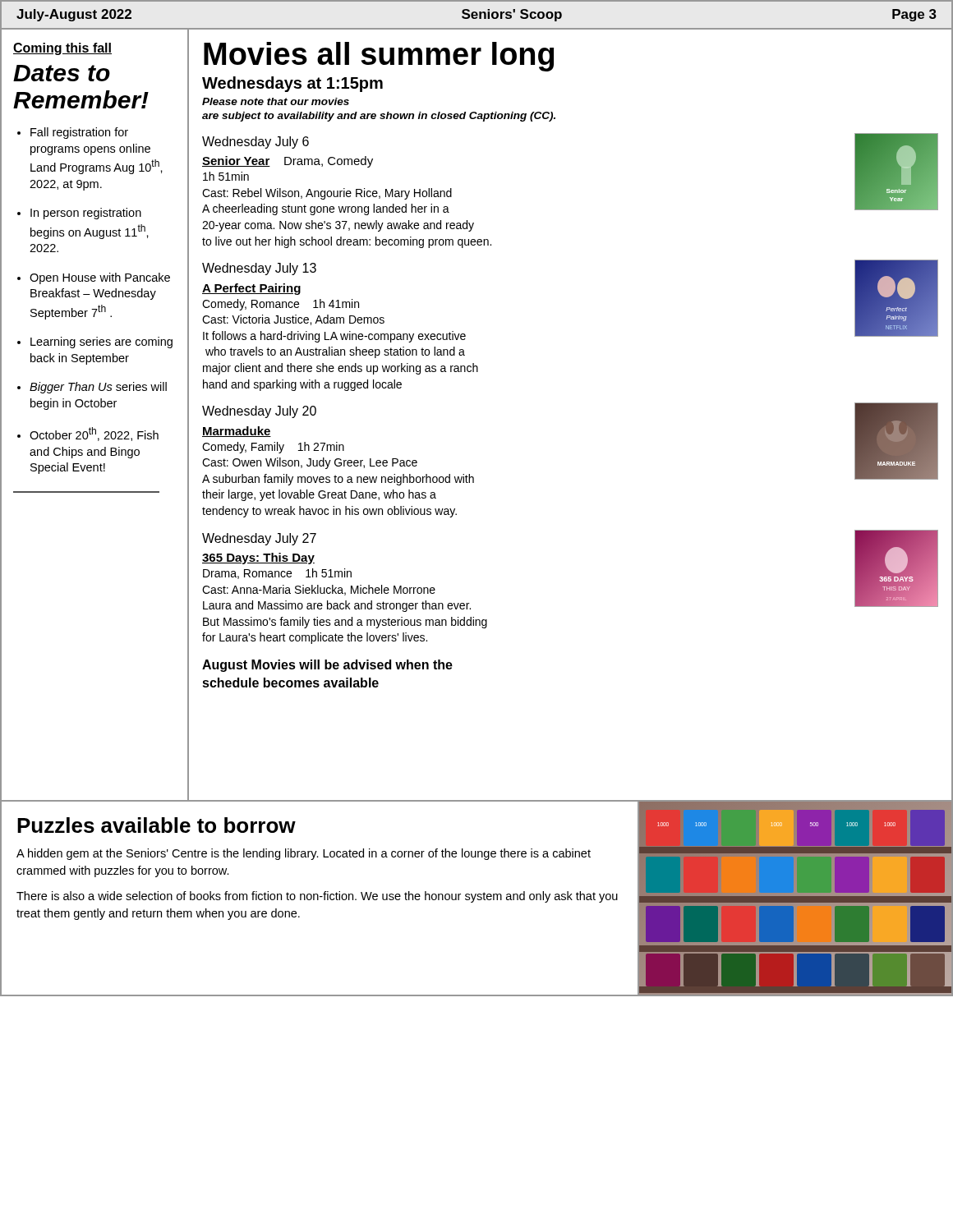
Task: Select the region starting "Learning series are coming back in"
Action: 101,350
